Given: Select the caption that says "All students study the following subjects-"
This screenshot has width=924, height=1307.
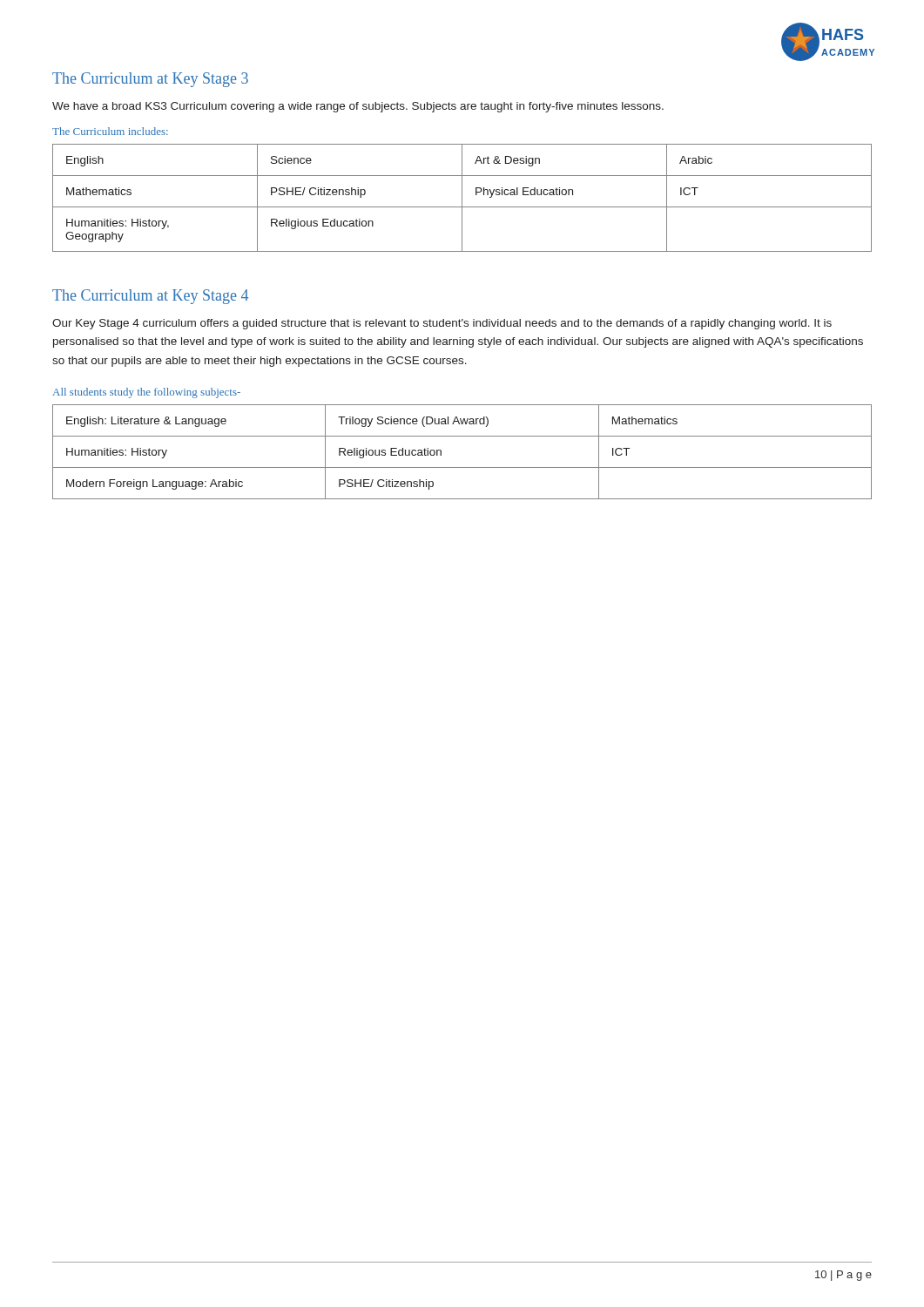Looking at the screenshot, I should (146, 392).
